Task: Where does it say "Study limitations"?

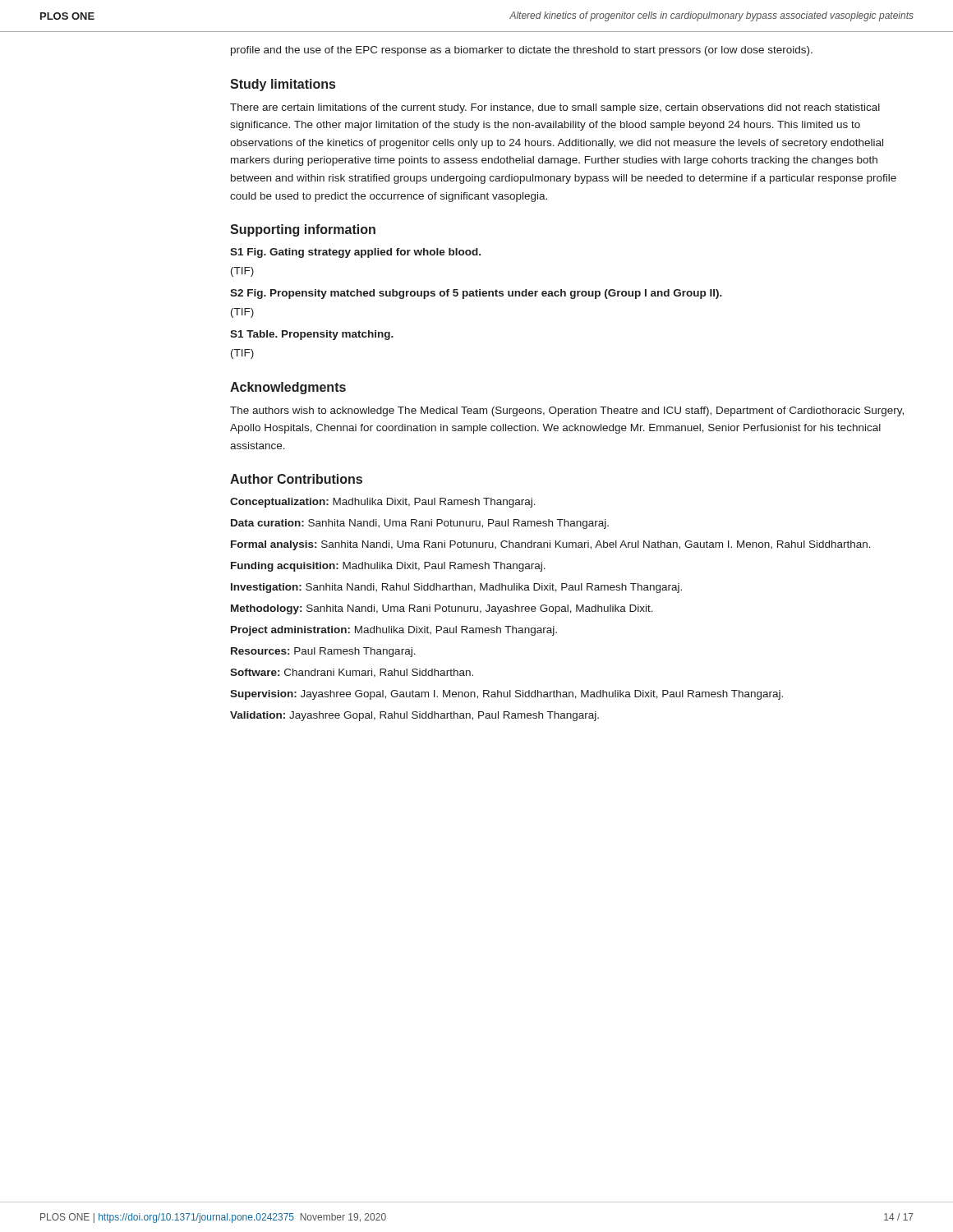Action: [x=283, y=84]
